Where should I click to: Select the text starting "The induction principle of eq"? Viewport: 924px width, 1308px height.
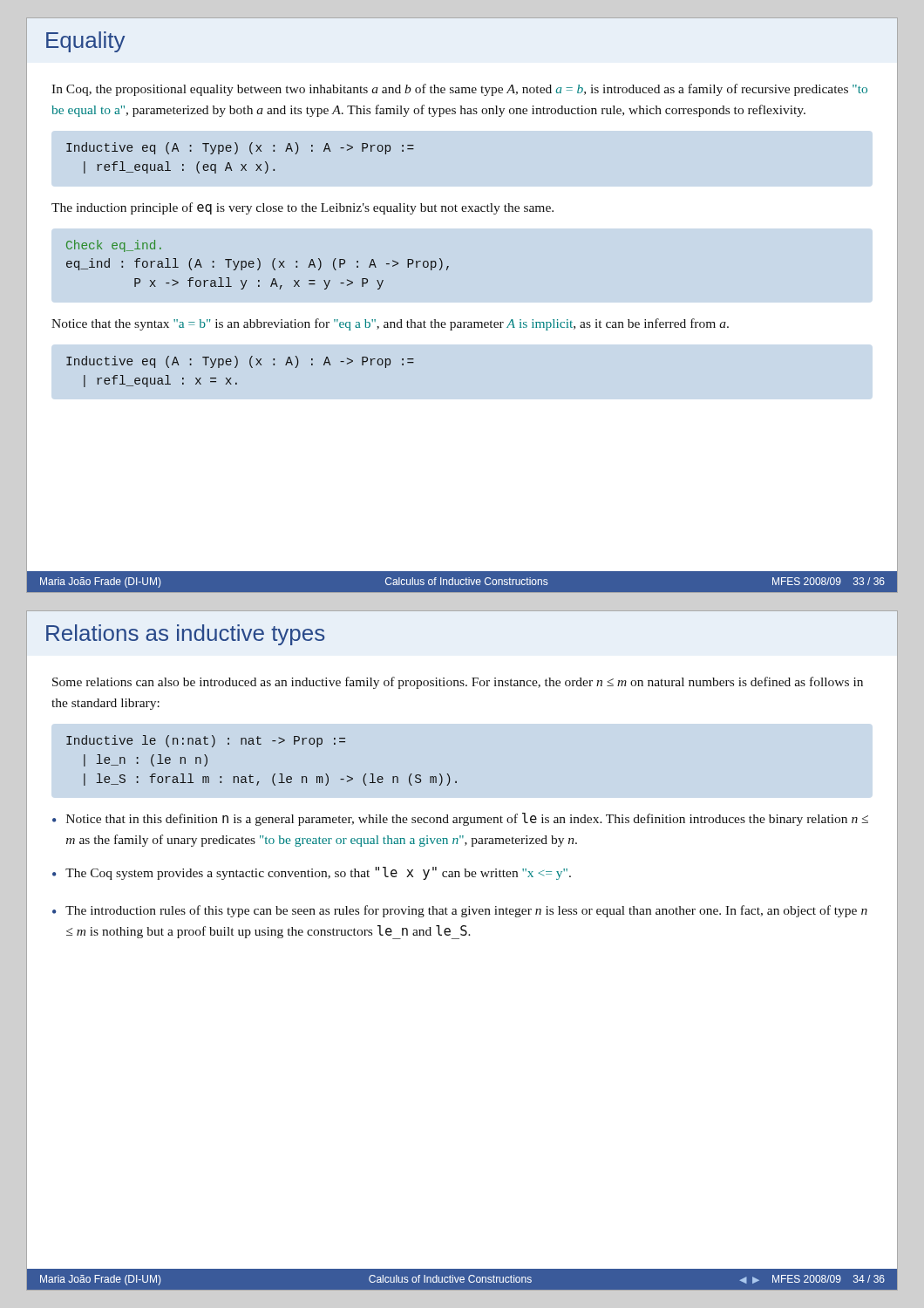(x=303, y=207)
